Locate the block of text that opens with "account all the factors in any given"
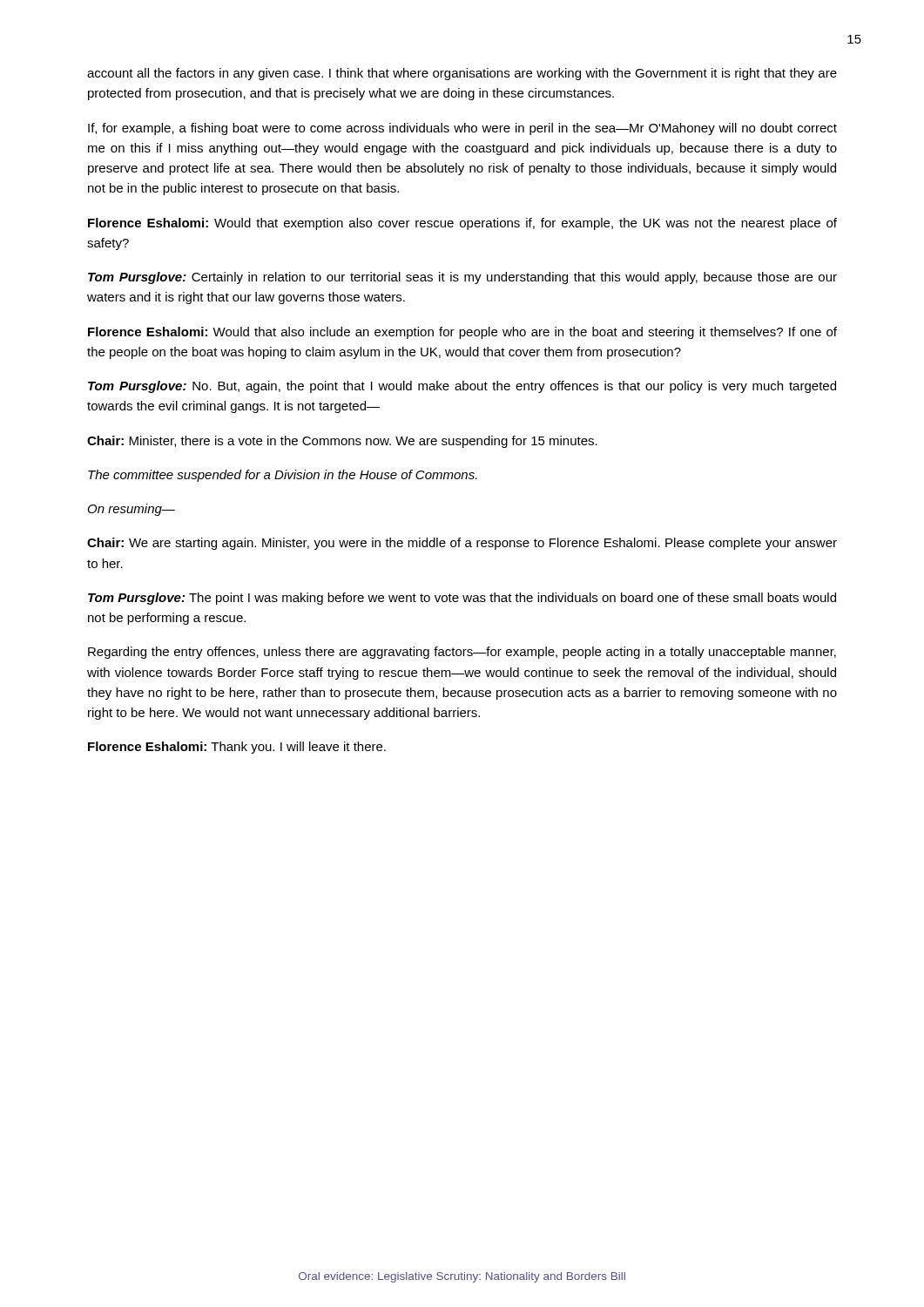924x1307 pixels. click(462, 83)
